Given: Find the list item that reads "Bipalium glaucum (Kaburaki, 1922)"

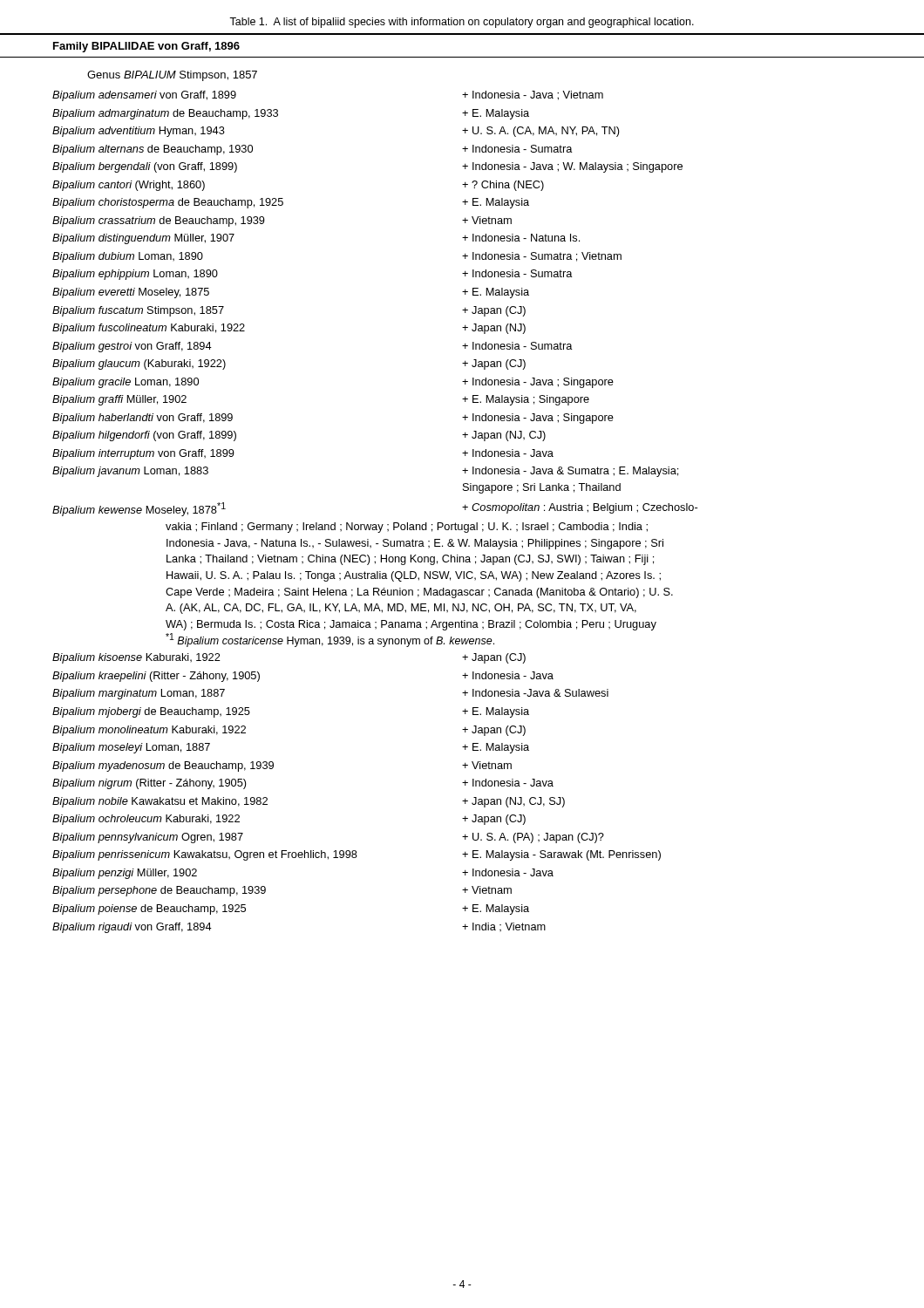Looking at the screenshot, I should 139,363.
